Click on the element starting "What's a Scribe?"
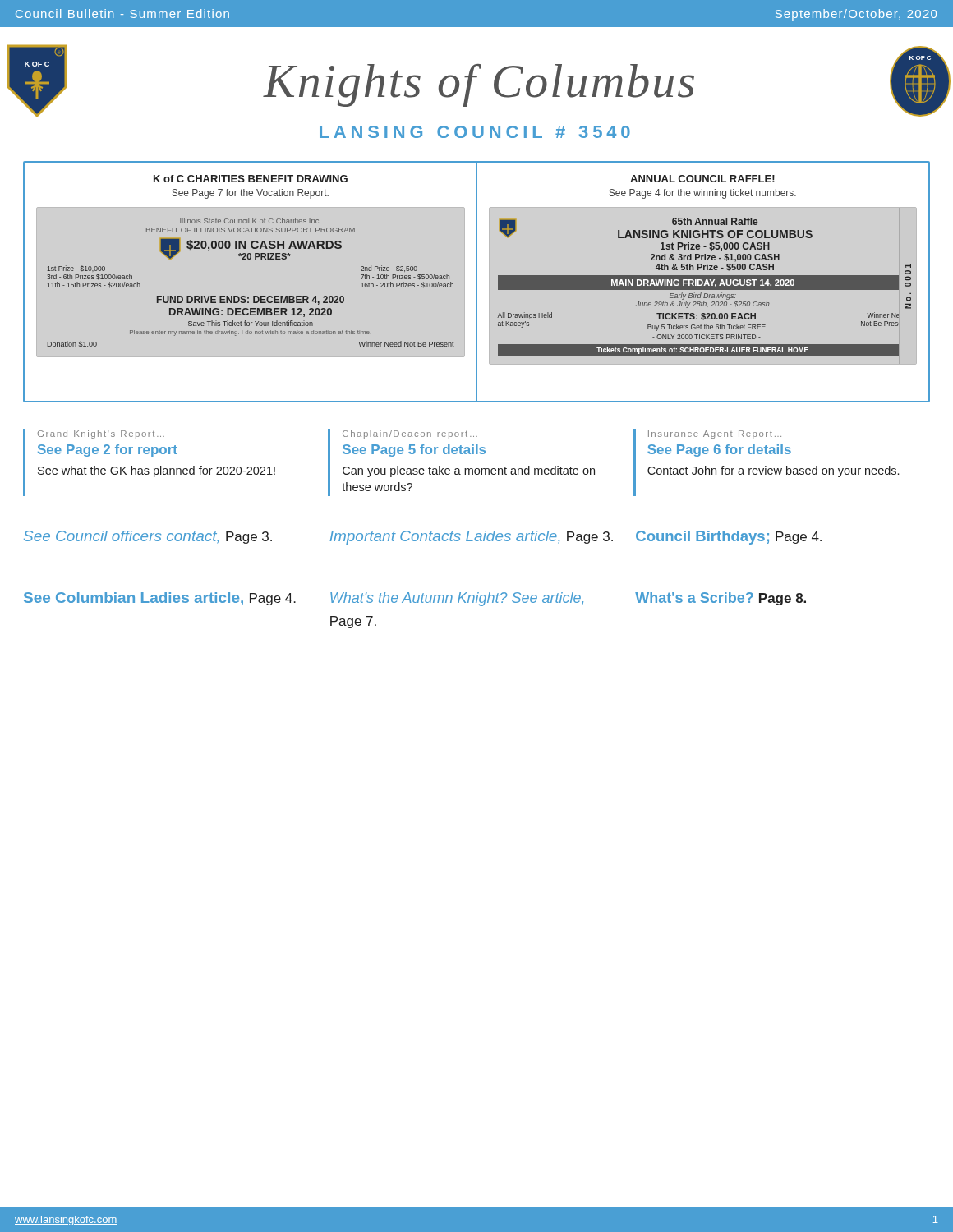Screen dimensions: 1232x953 (x=783, y=598)
